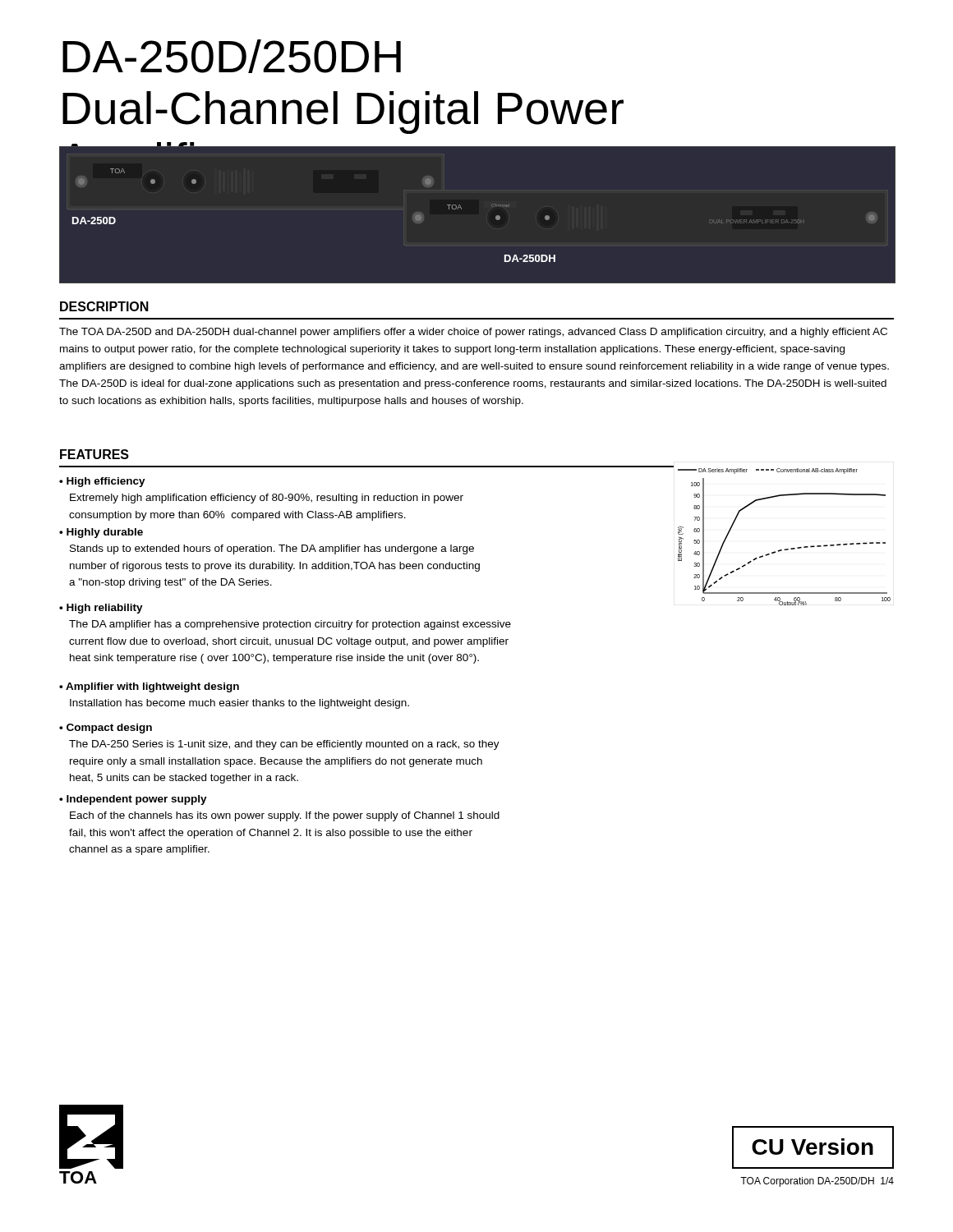Click on the logo
The height and width of the screenshot is (1232, 953).
click(x=108, y=1146)
